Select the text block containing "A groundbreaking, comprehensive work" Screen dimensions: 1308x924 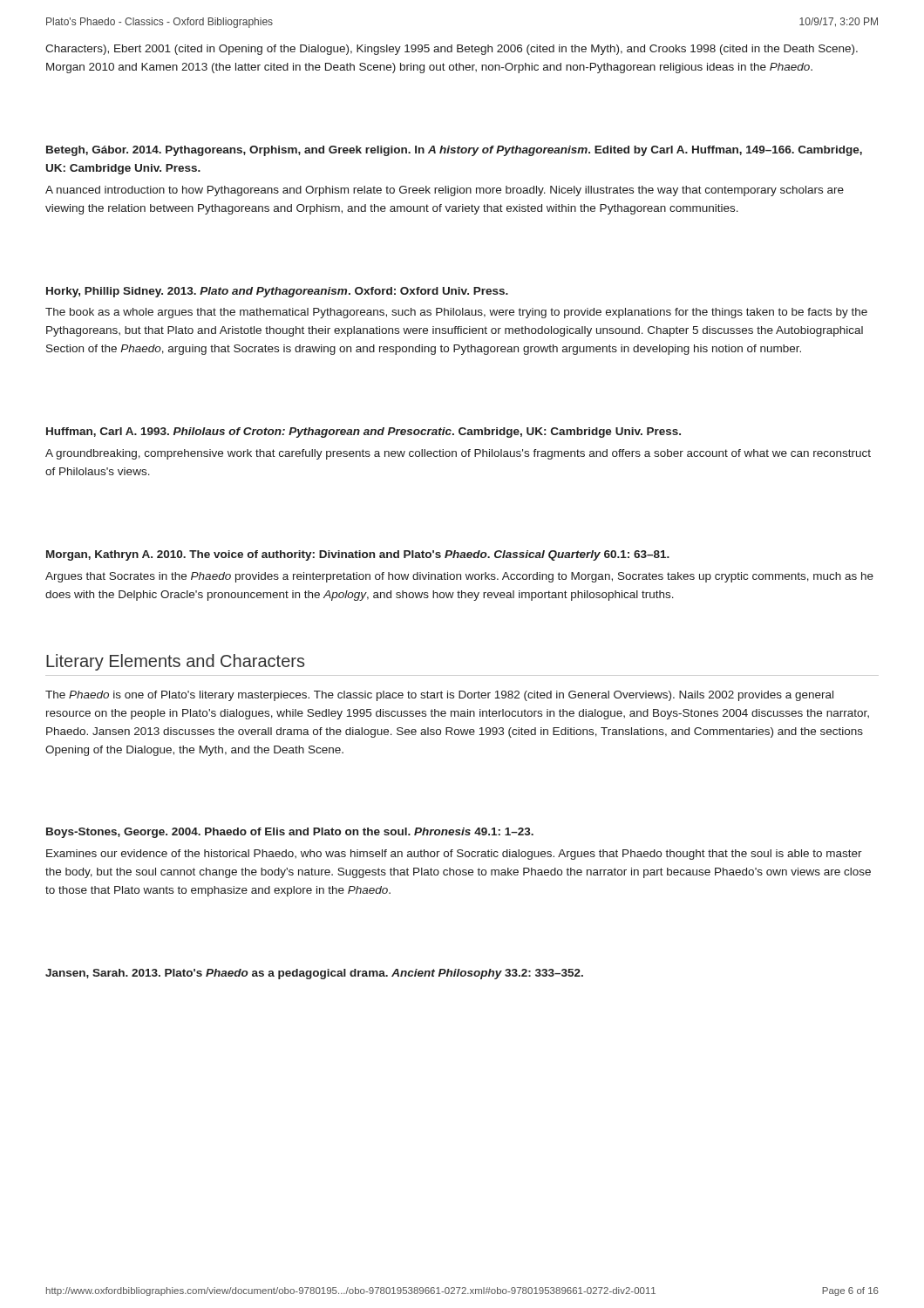pos(458,462)
